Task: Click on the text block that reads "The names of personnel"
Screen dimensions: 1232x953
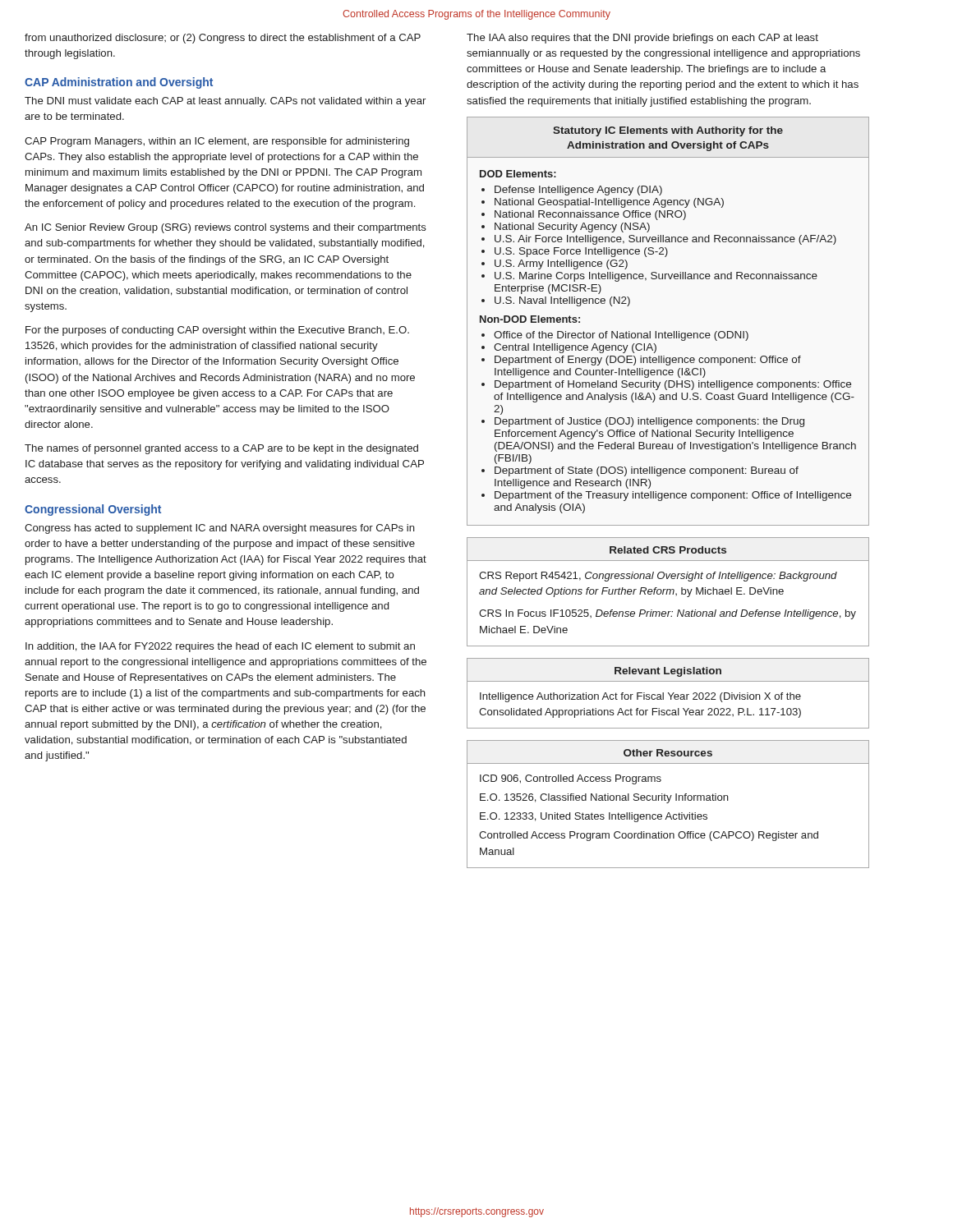Action: (x=226, y=464)
